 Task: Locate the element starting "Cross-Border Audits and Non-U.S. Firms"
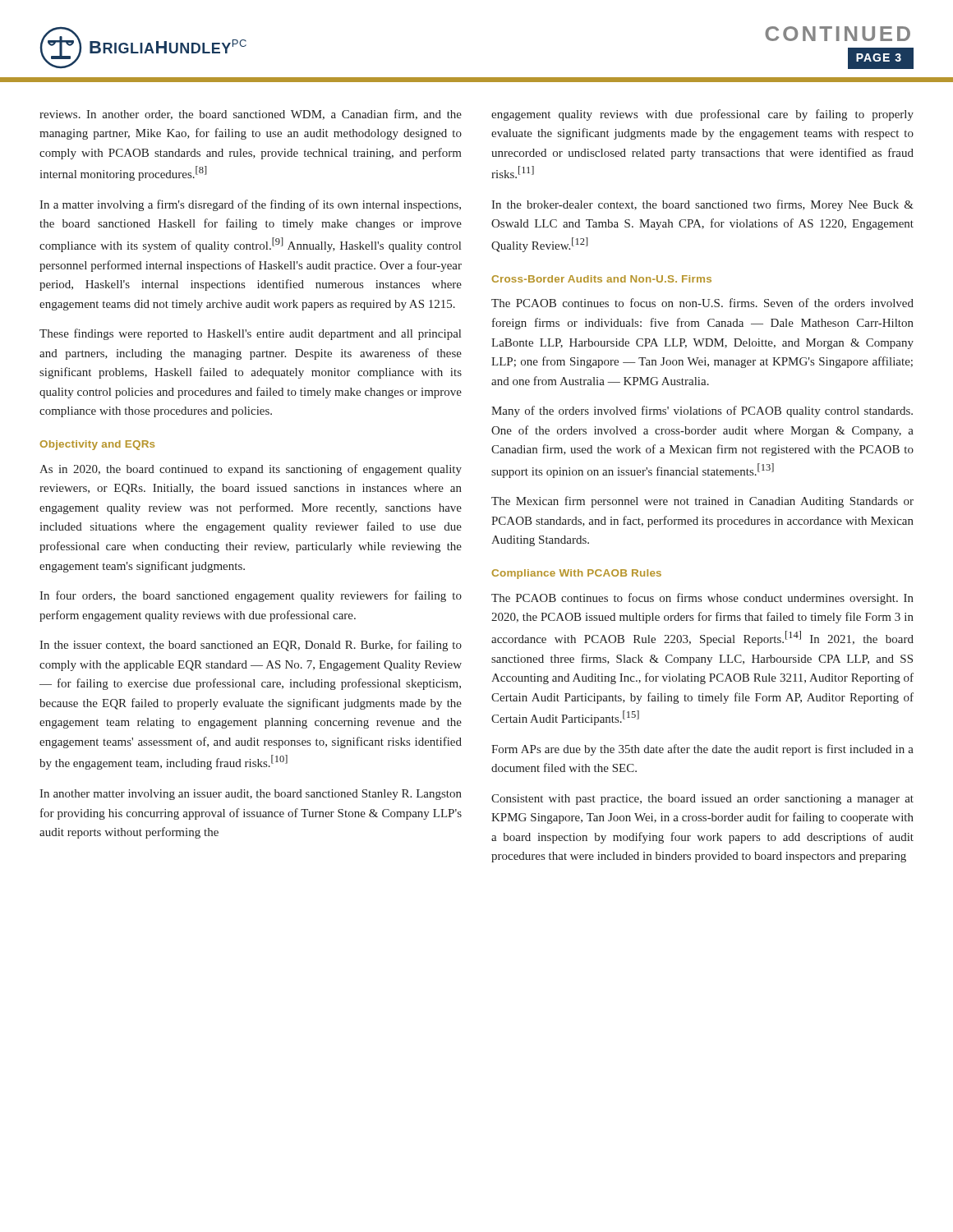tap(602, 278)
